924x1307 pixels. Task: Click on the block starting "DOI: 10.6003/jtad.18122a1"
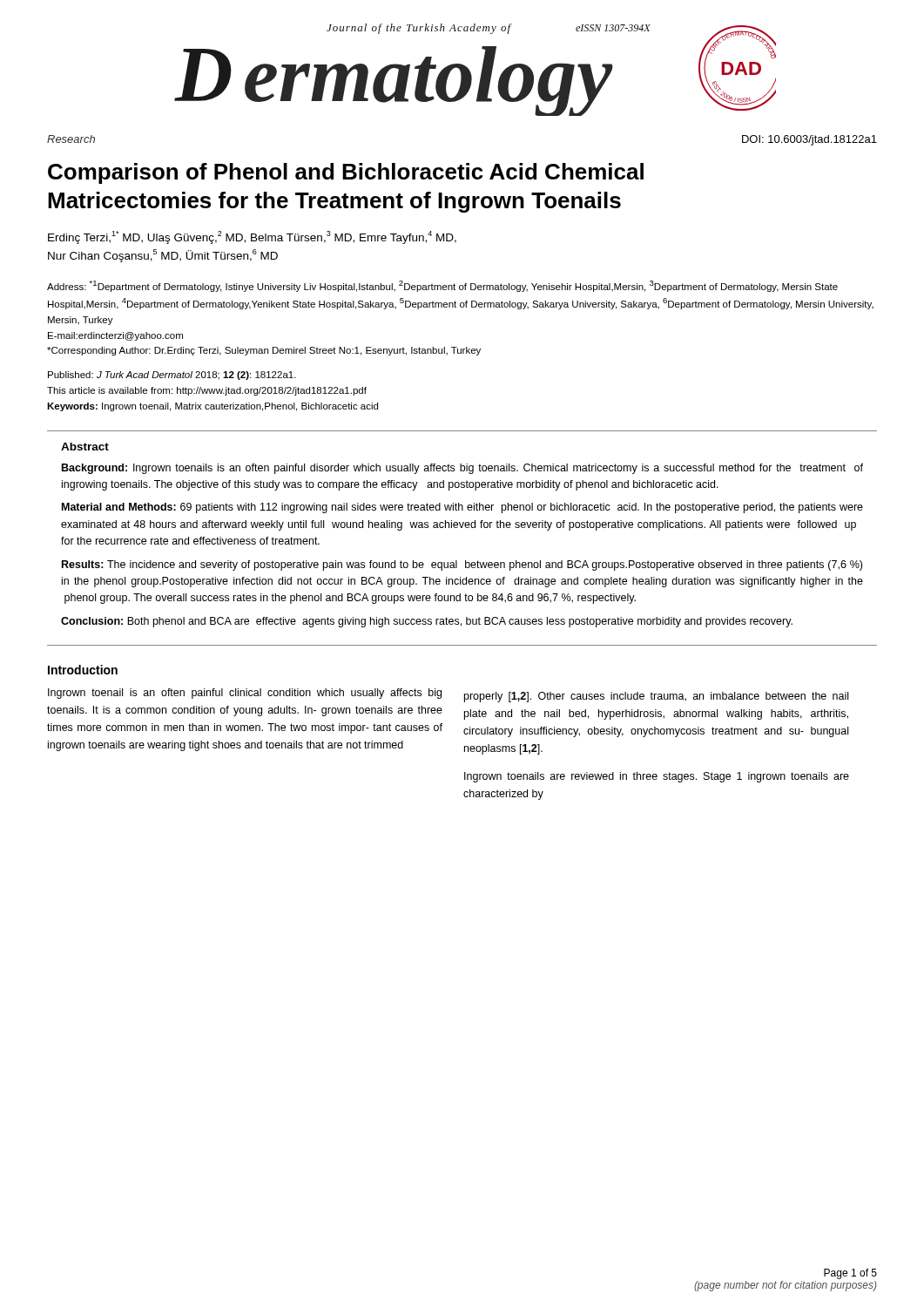pos(809,139)
